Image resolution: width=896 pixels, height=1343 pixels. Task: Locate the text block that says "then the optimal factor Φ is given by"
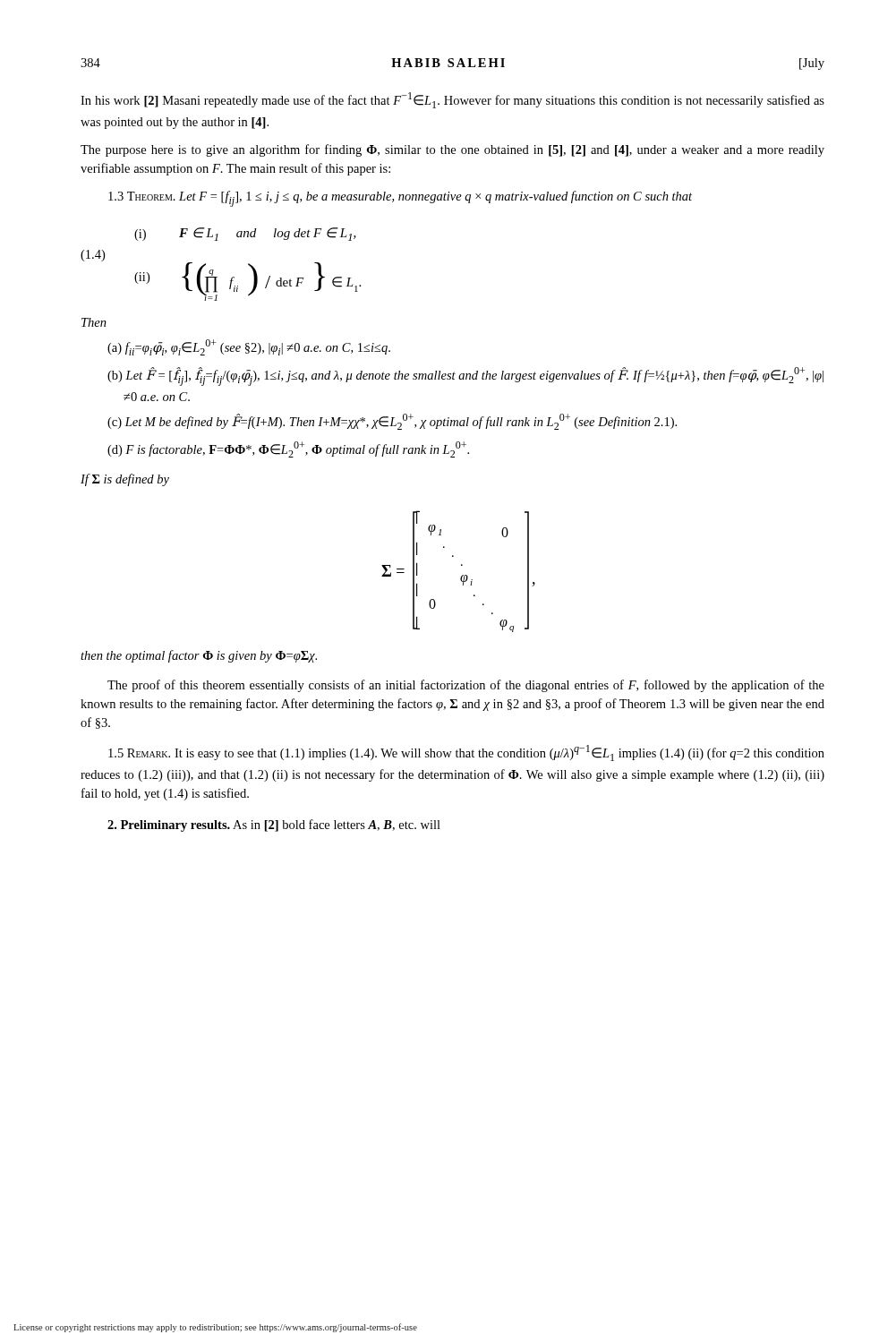(x=199, y=656)
